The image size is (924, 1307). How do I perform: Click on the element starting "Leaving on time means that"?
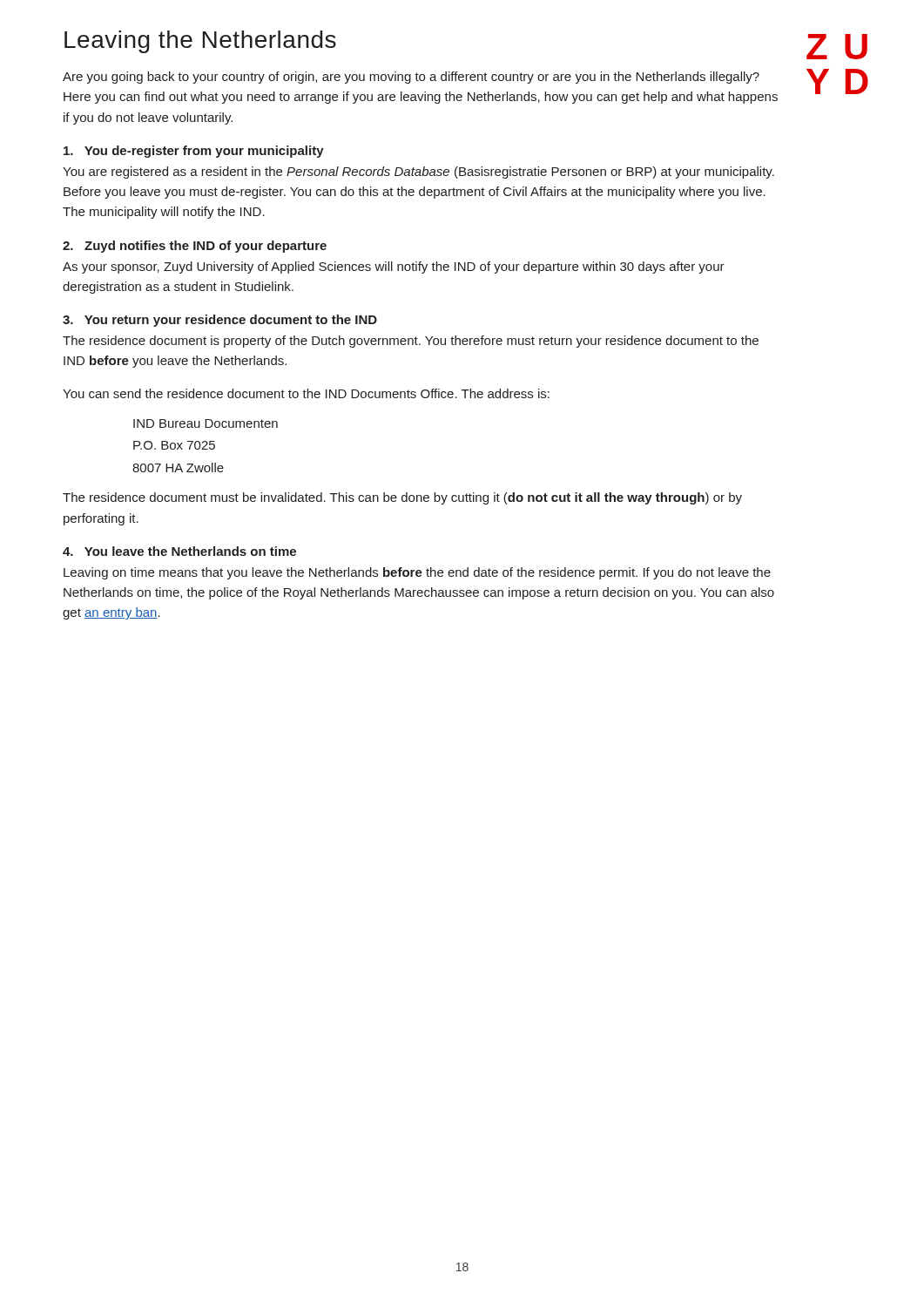[x=419, y=592]
